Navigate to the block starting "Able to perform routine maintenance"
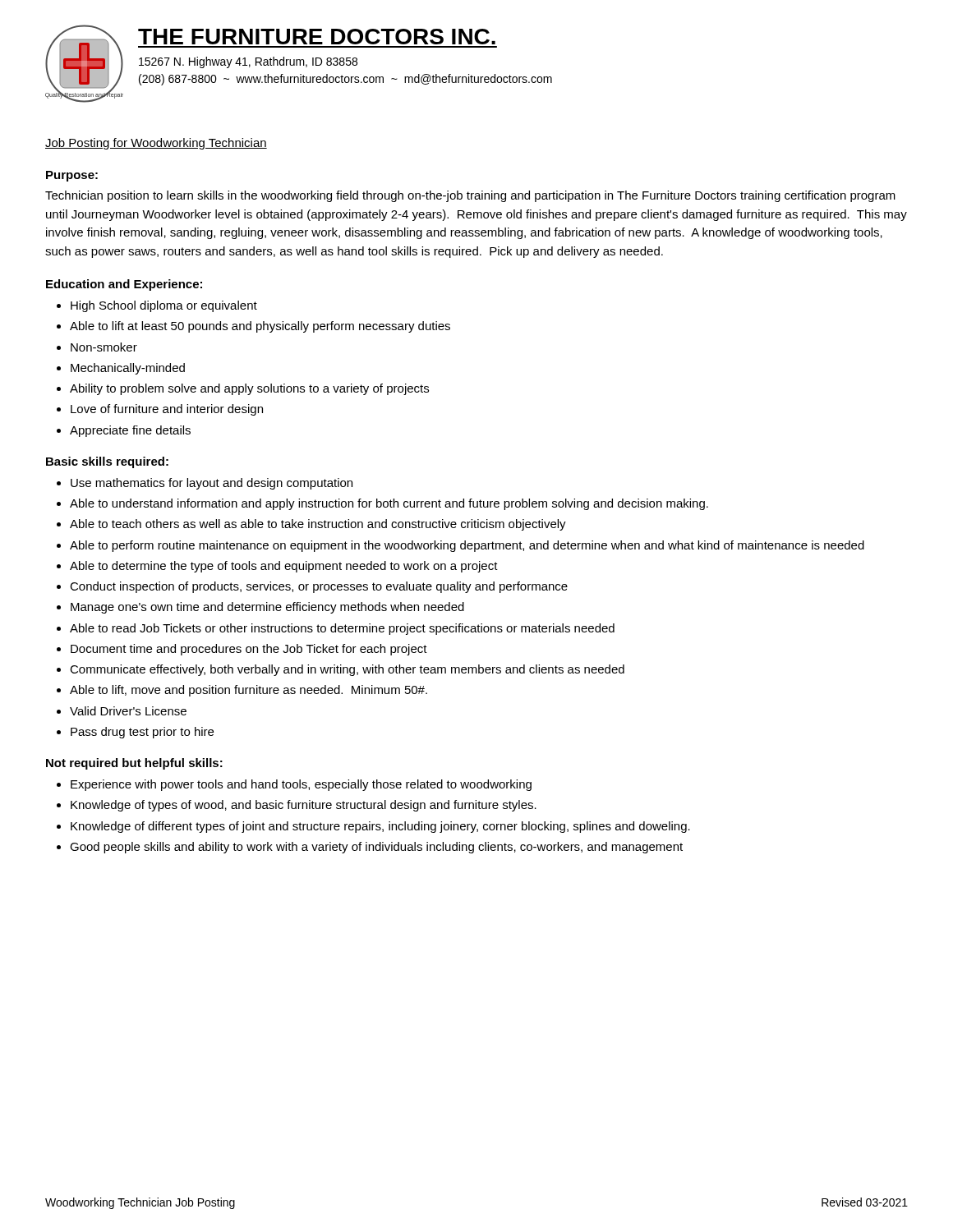The width and height of the screenshot is (953, 1232). [x=467, y=545]
